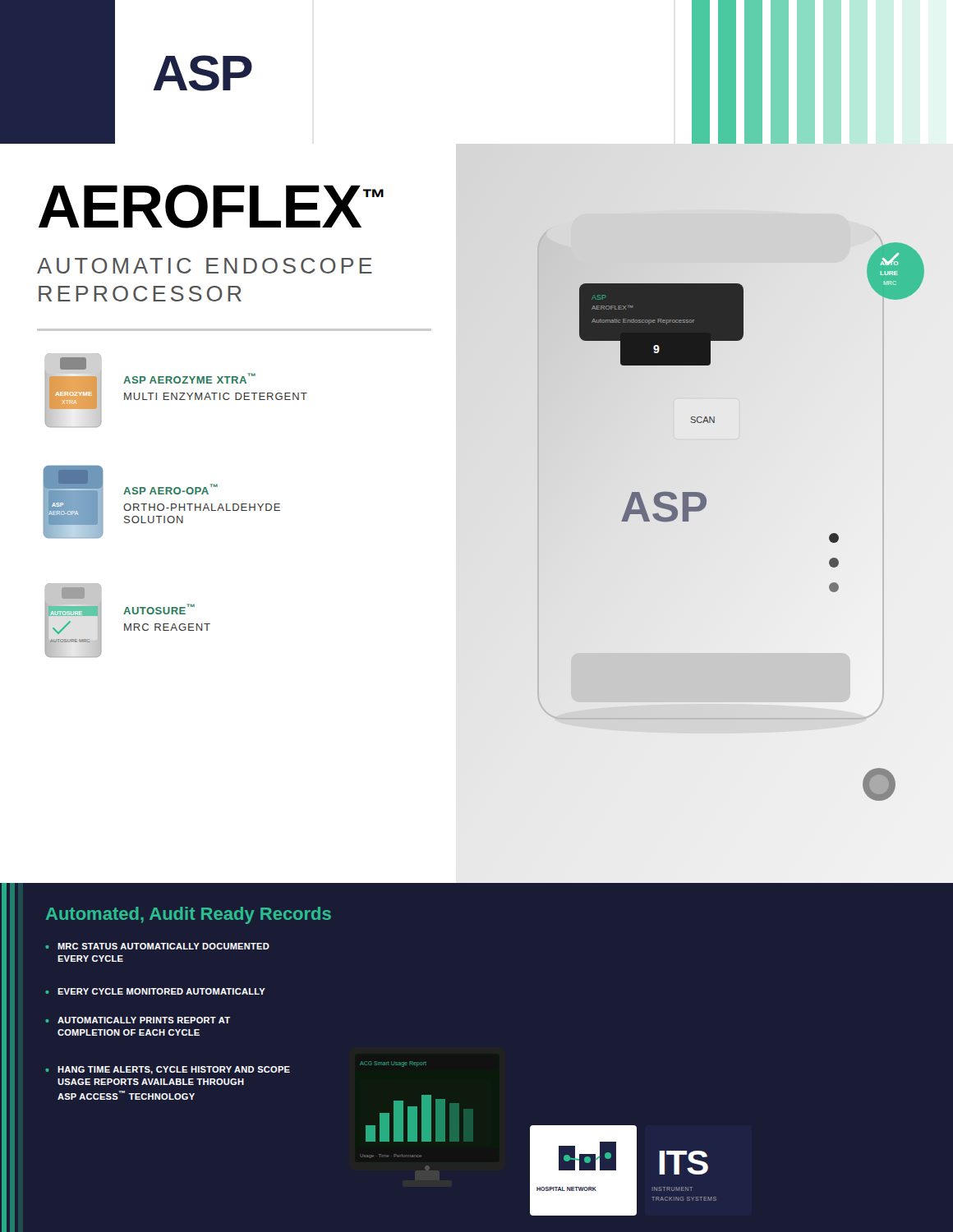
Task: Select the element starting "• MRC STATUS"
Action: (x=238, y=953)
